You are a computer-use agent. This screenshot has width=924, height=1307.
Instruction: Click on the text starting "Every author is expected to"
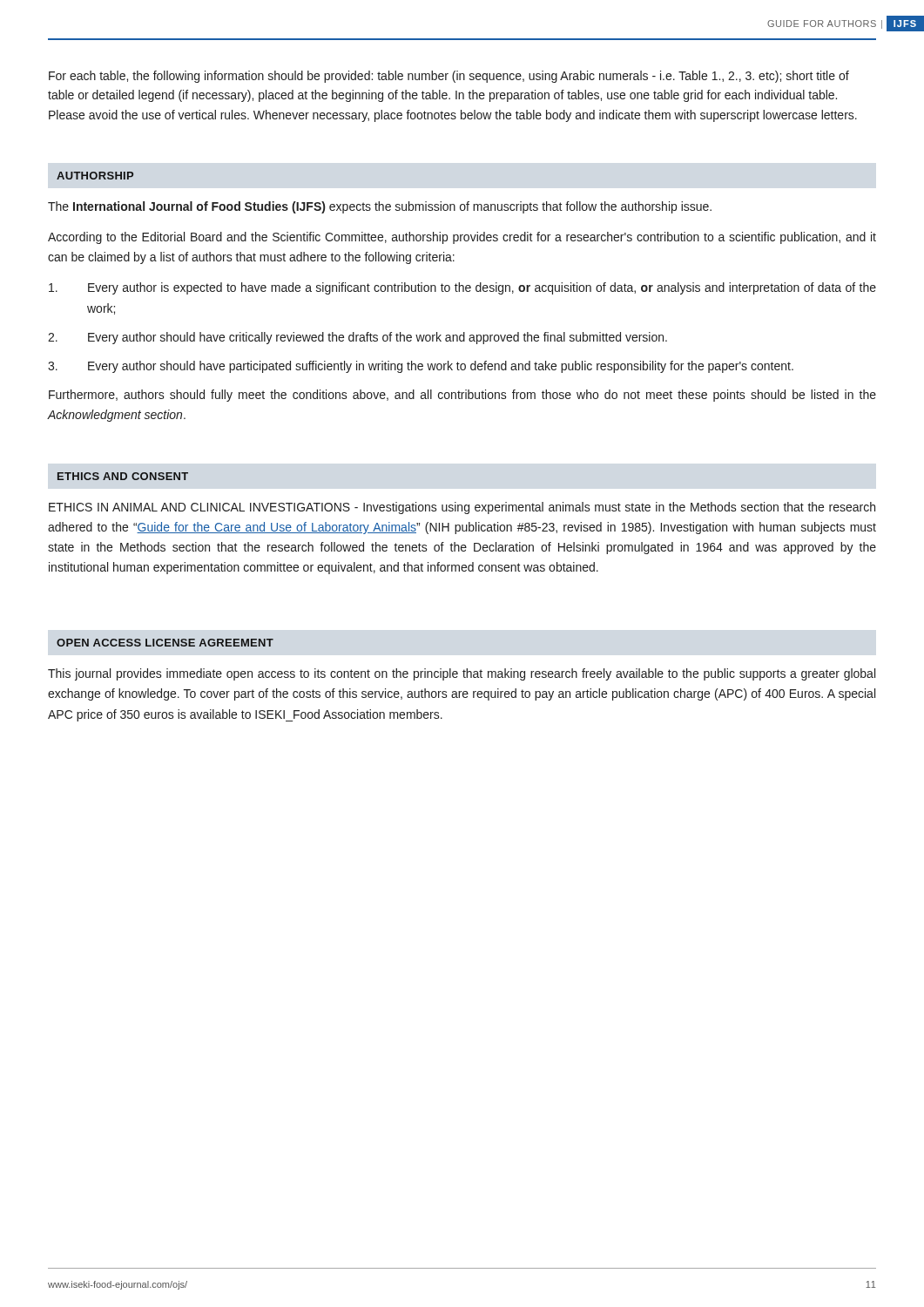[x=462, y=299]
